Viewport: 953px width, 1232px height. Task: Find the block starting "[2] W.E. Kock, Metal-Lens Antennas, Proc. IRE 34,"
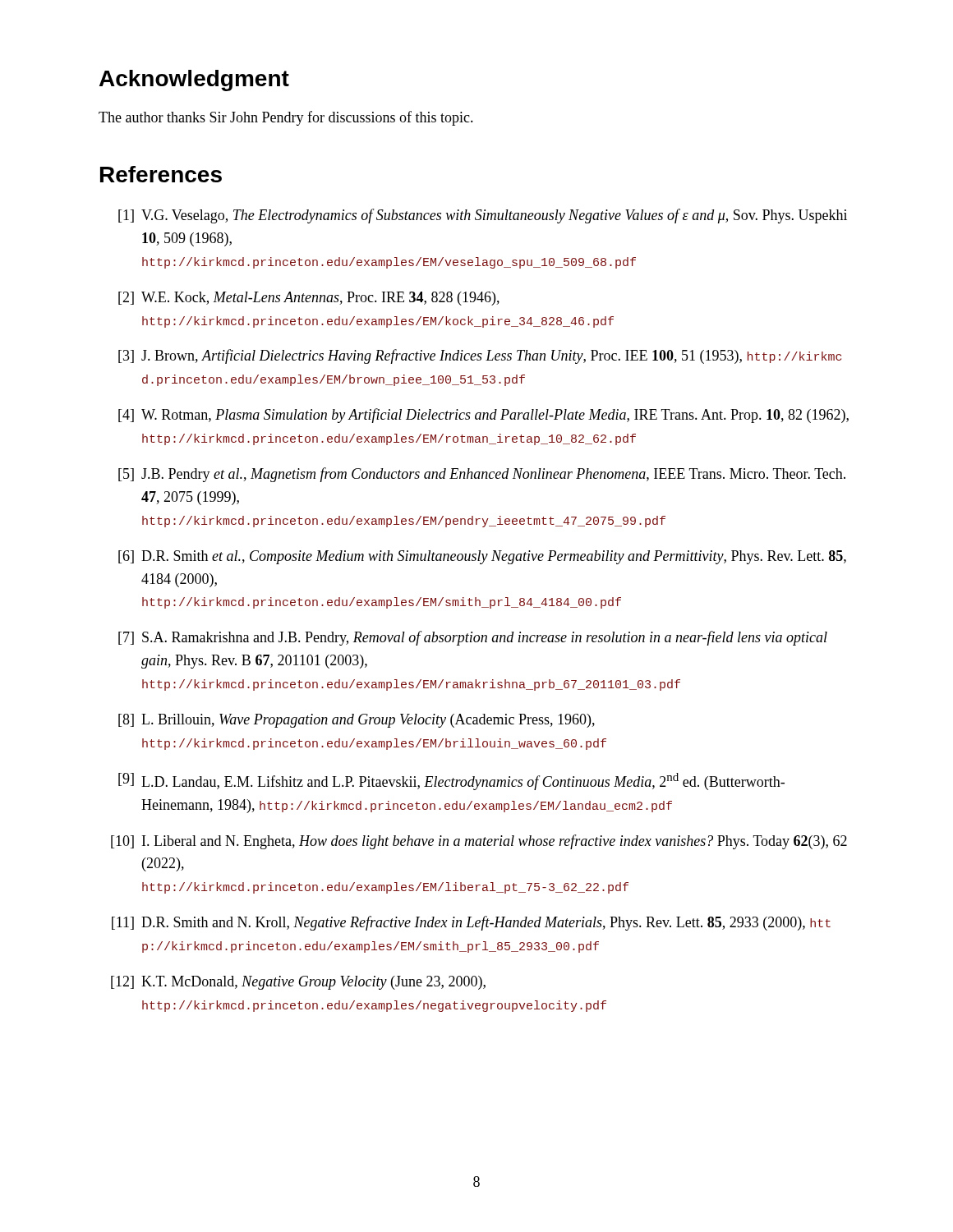click(x=476, y=309)
